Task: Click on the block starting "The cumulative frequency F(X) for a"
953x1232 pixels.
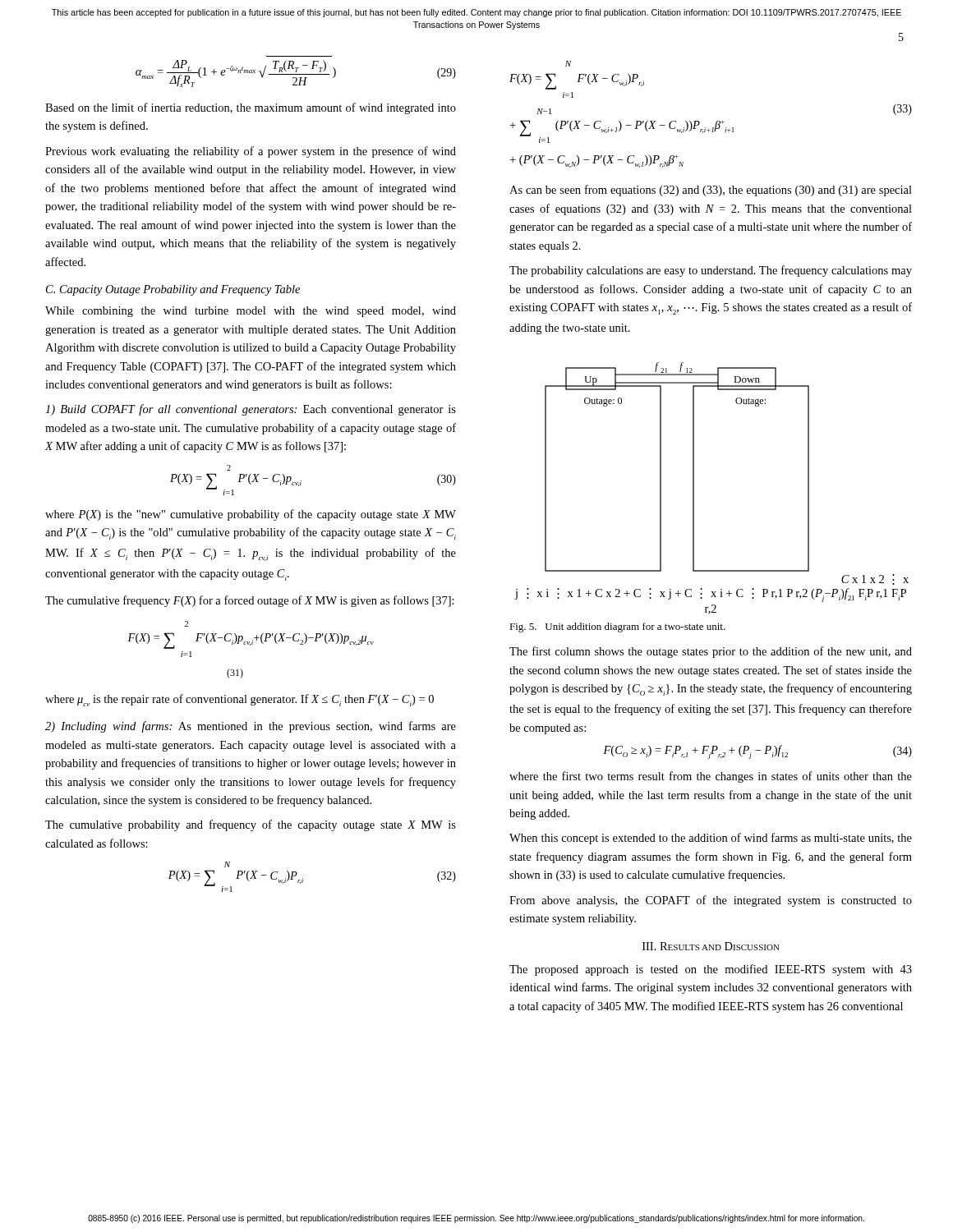Action: click(x=250, y=600)
